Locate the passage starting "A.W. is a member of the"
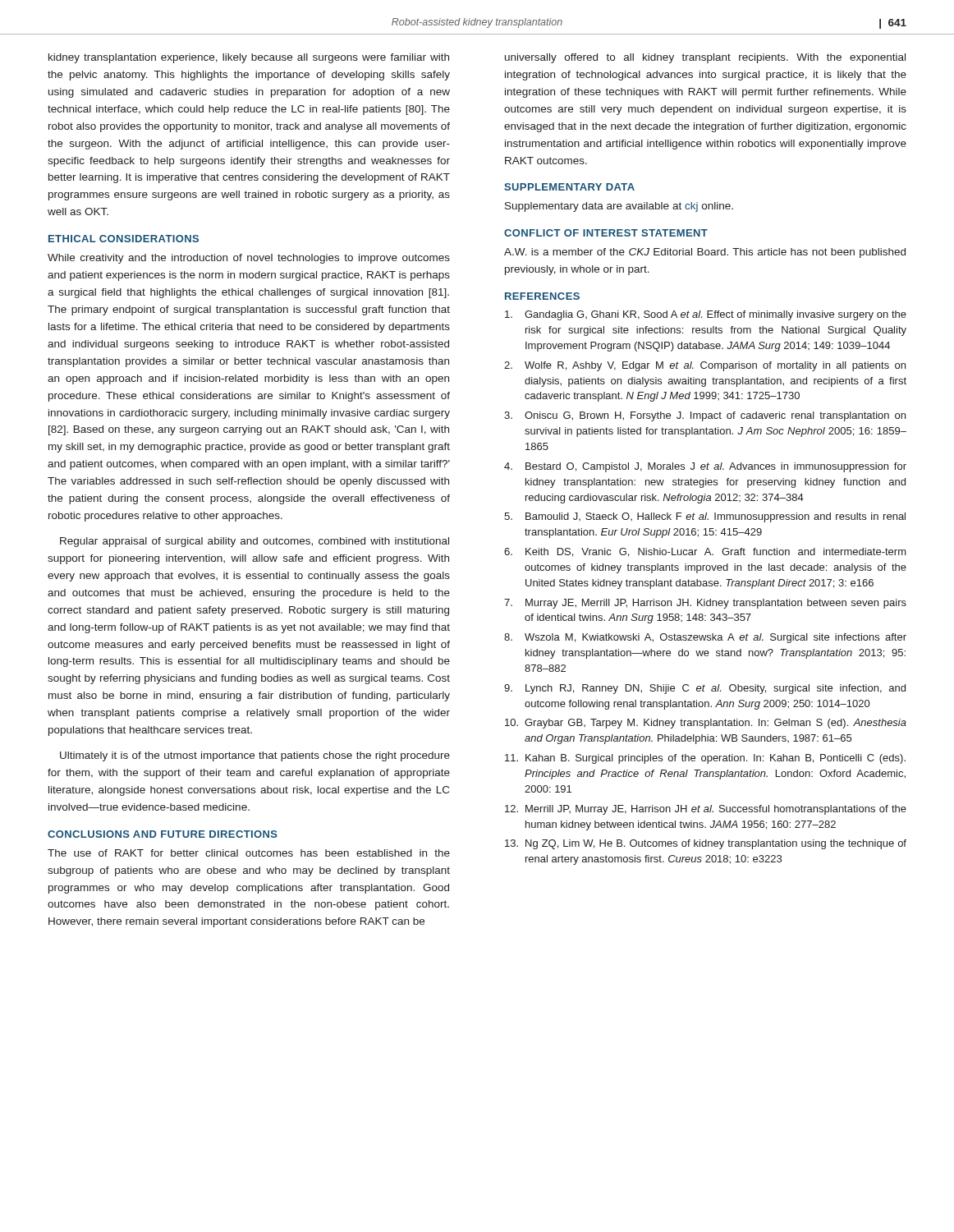Viewport: 954px width, 1232px height. click(x=705, y=261)
